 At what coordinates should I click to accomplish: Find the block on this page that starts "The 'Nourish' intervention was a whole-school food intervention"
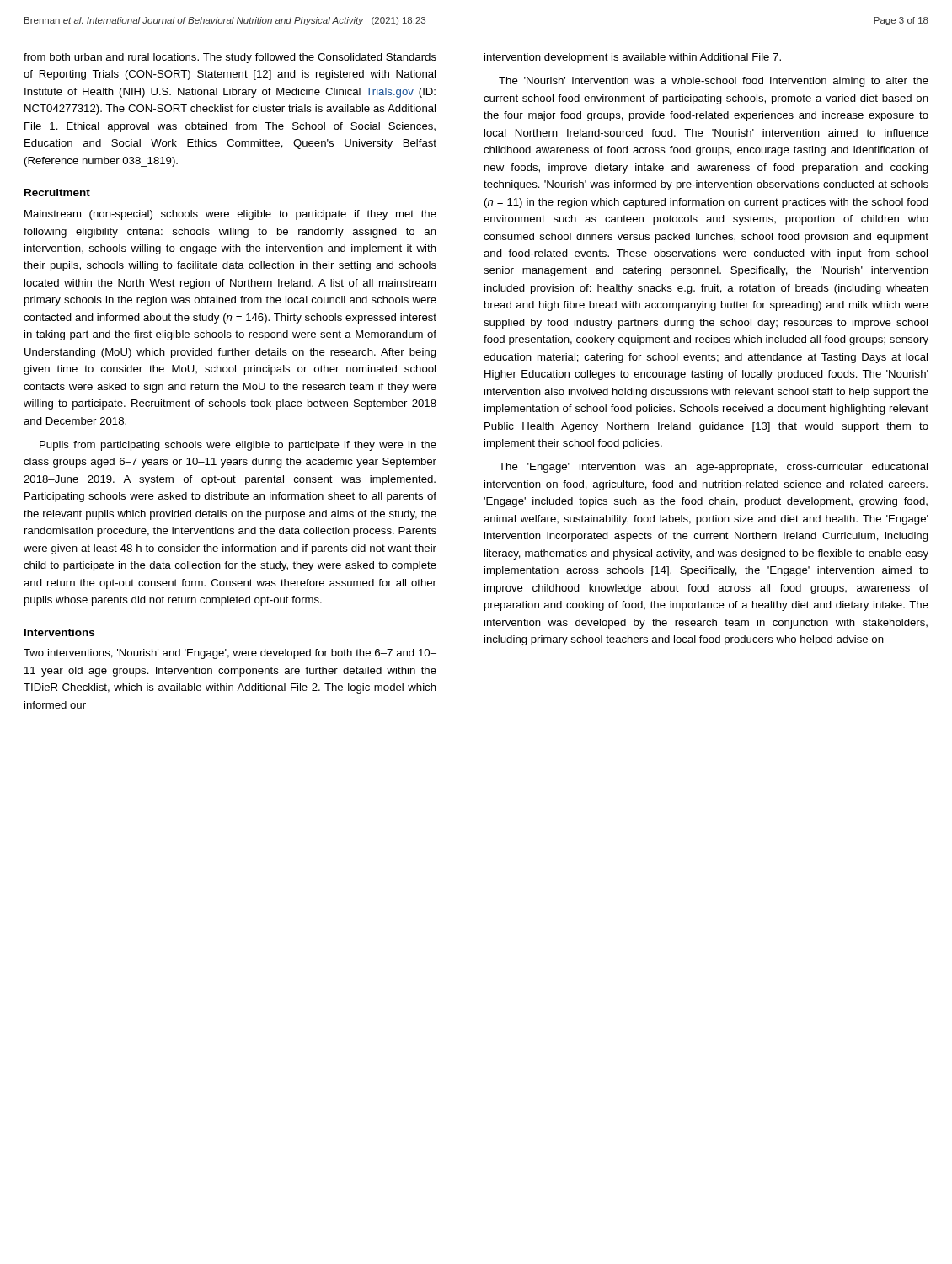tap(706, 262)
